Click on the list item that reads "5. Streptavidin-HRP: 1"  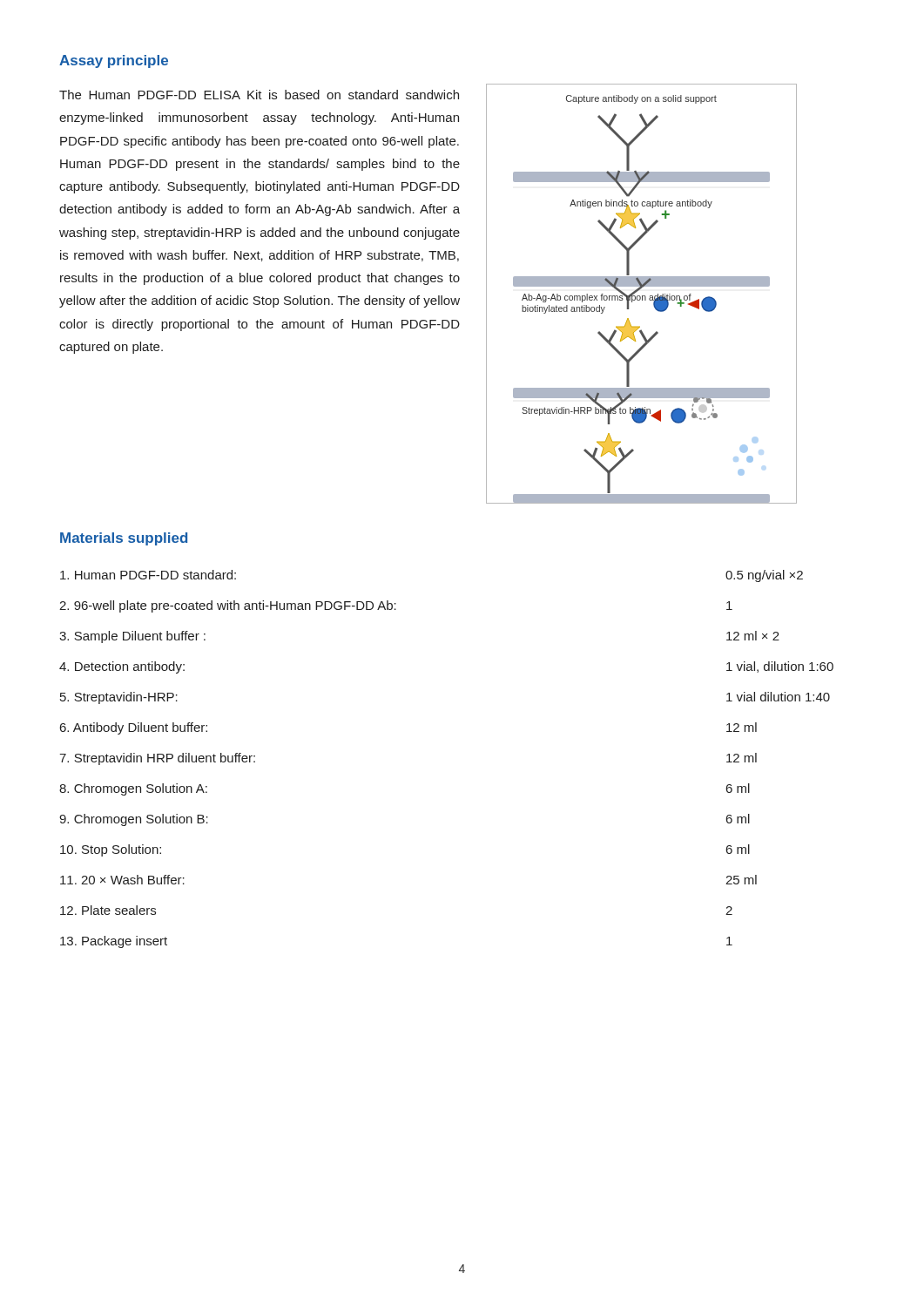[x=111, y=698]
